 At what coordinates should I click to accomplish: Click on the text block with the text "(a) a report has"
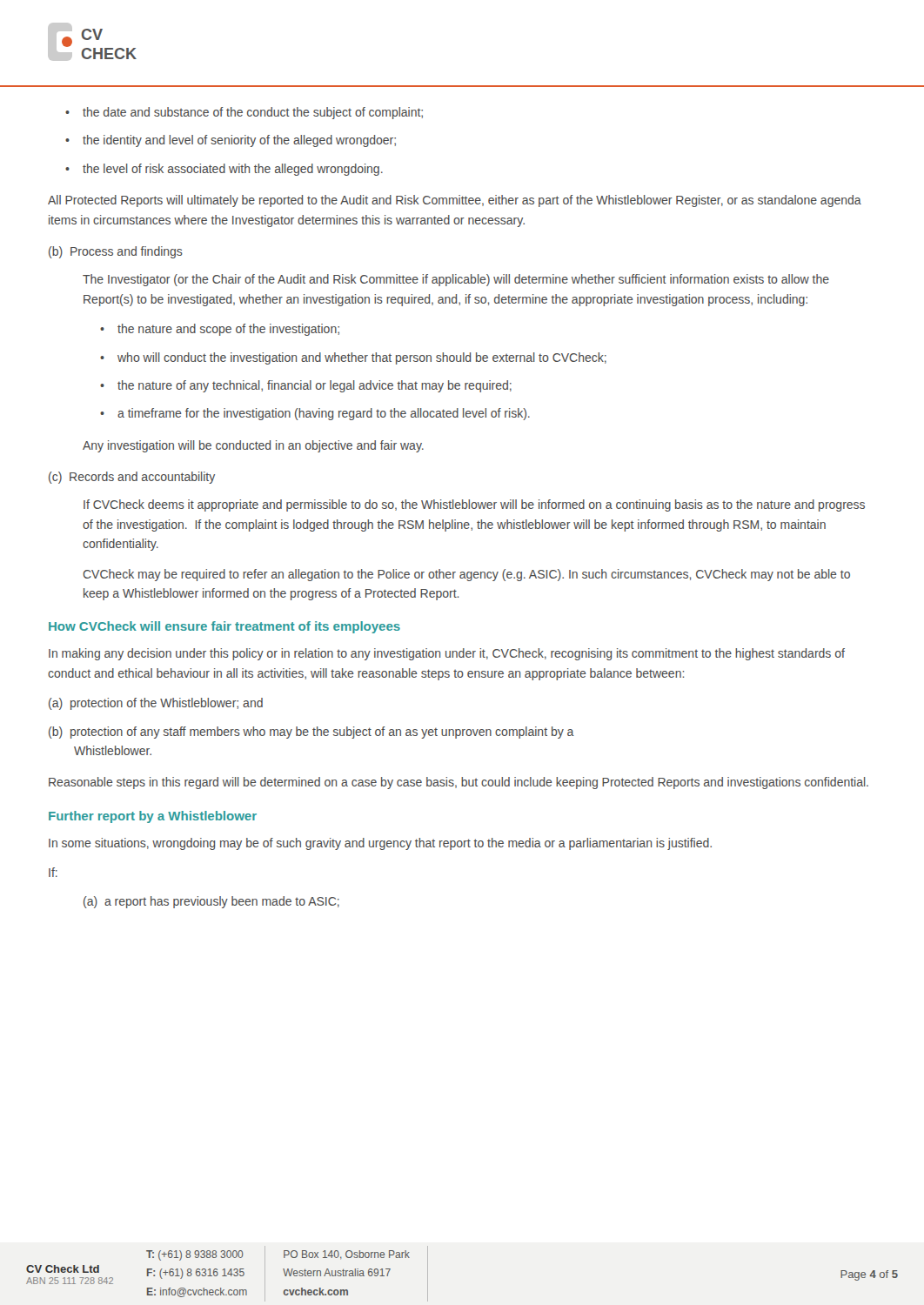pyautogui.click(x=211, y=901)
